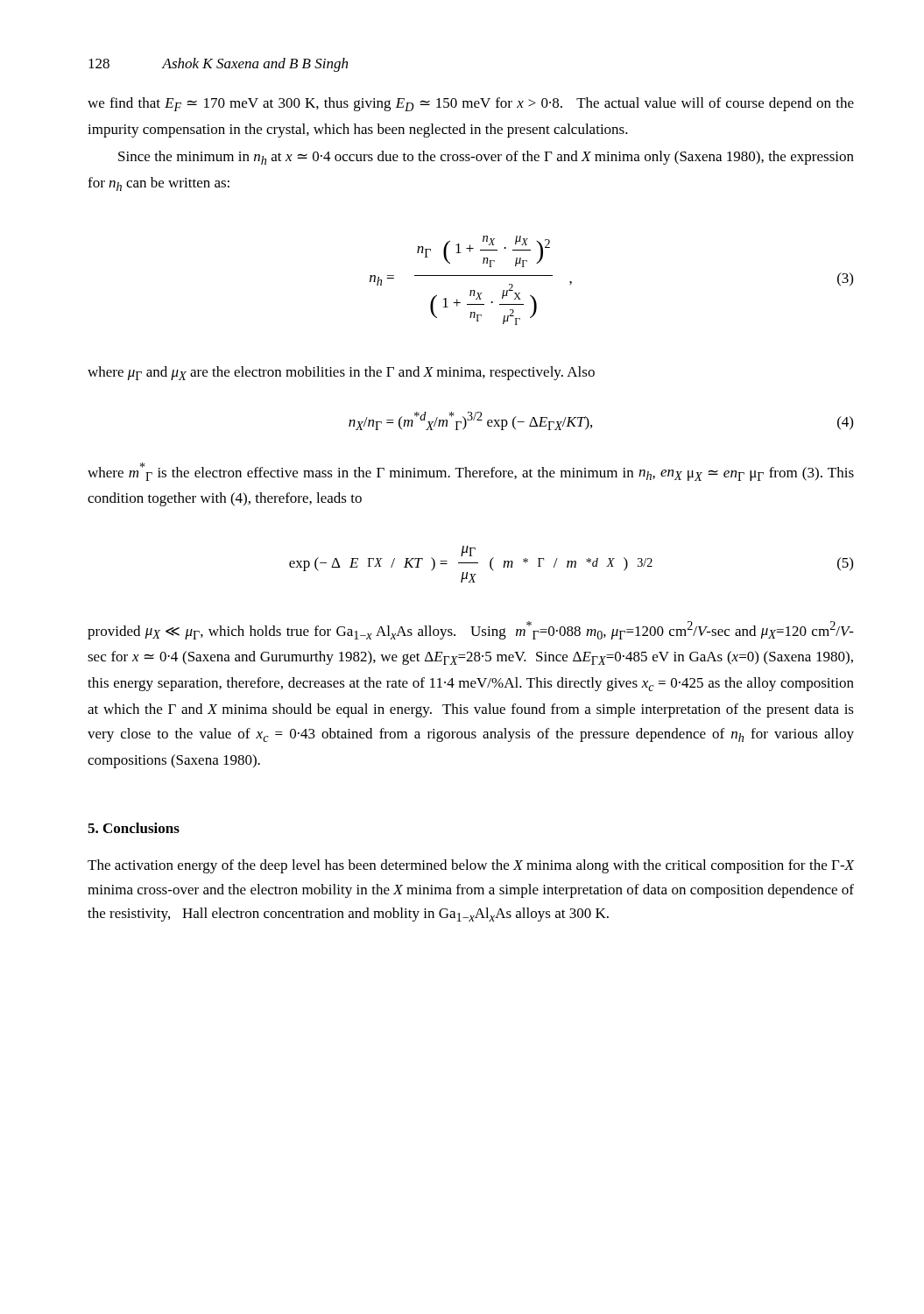Screen dimensions: 1314x924
Task: Locate the block starting "5. Conclusions"
Action: click(134, 828)
